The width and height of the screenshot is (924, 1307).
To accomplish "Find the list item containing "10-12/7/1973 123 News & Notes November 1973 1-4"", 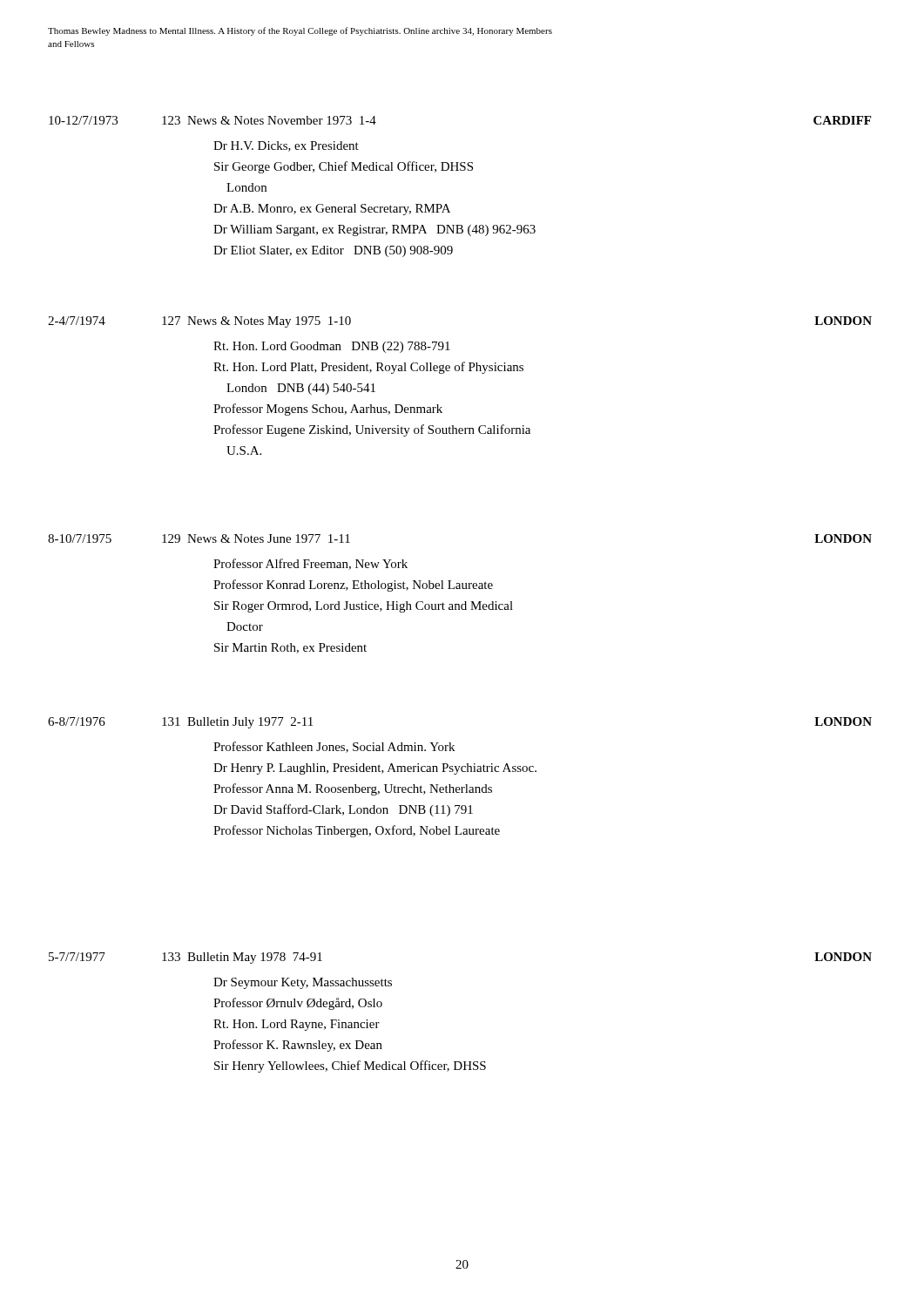I will (81, 120).
